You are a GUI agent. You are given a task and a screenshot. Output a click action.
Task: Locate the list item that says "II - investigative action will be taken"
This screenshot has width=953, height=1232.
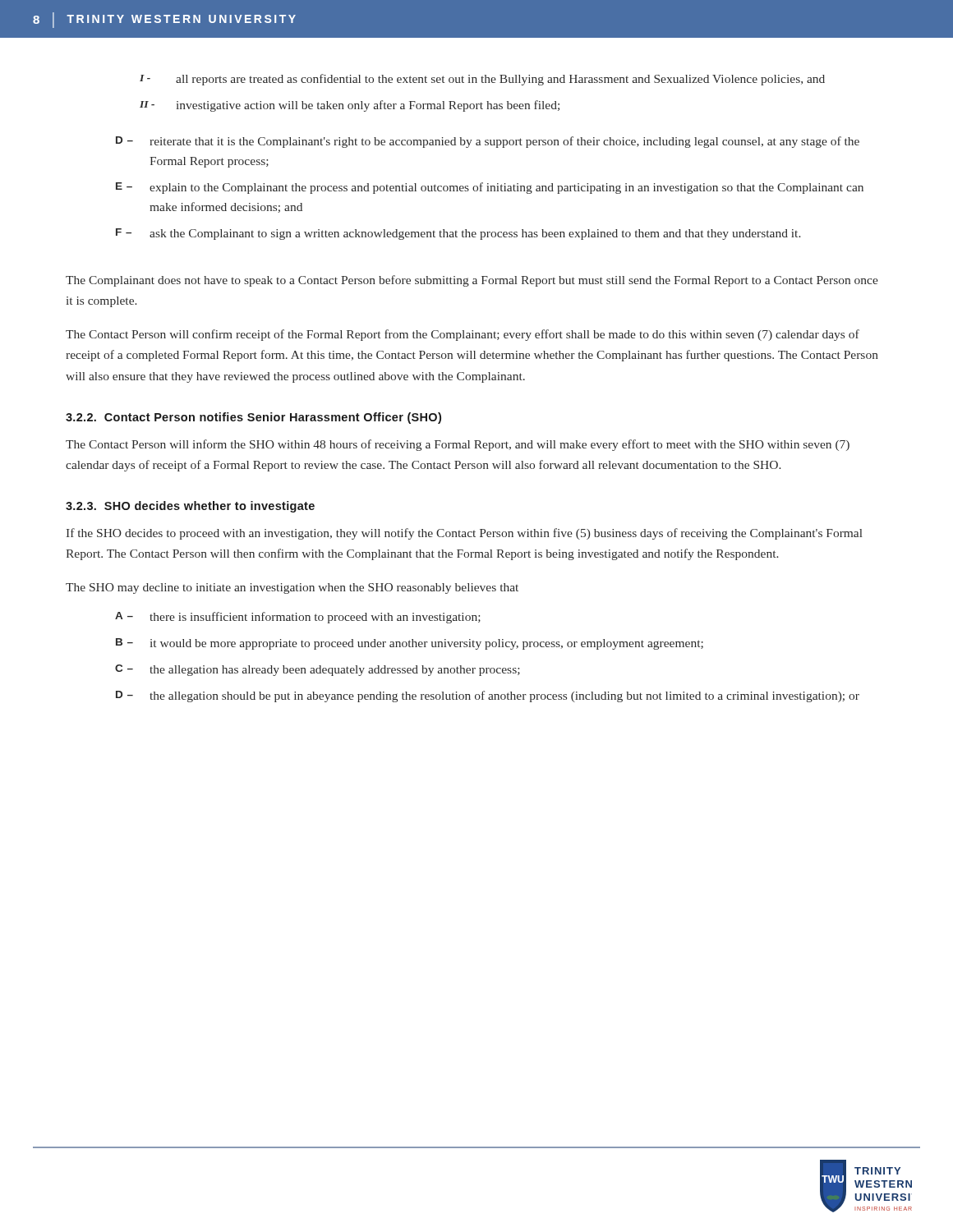point(513,105)
